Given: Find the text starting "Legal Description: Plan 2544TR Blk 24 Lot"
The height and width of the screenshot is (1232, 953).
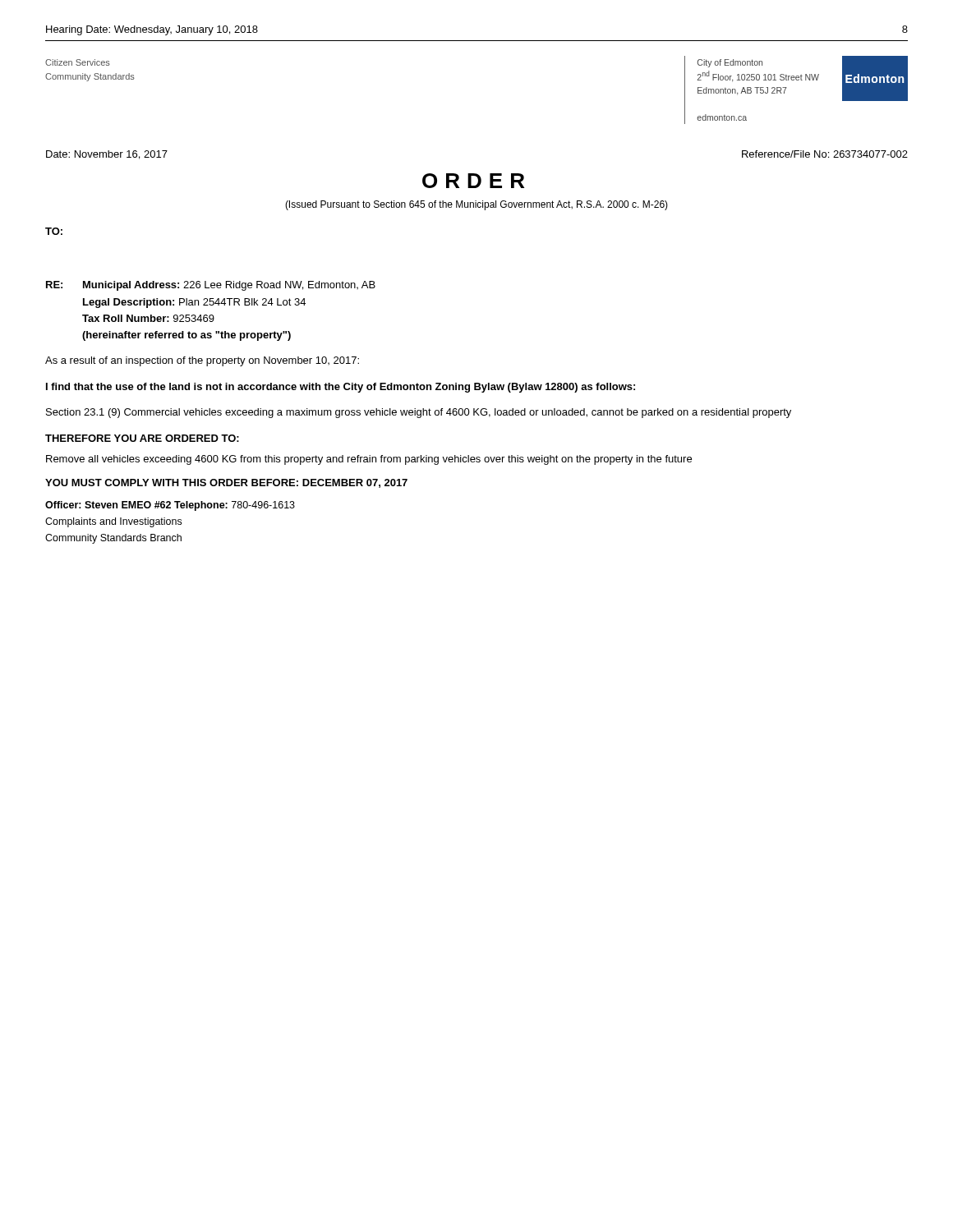Looking at the screenshot, I should (x=194, y=302).
